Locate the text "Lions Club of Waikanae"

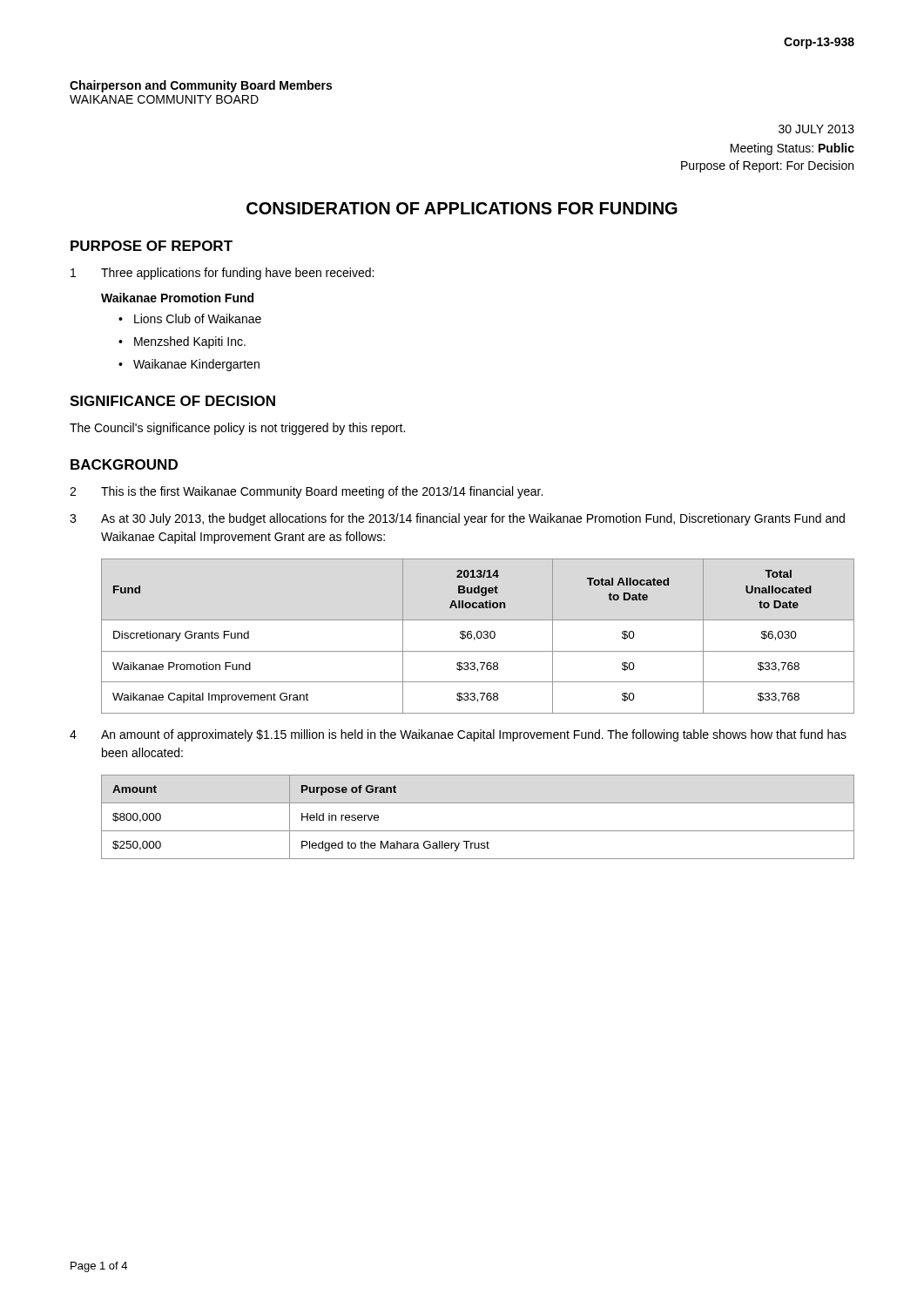(197, 319)
